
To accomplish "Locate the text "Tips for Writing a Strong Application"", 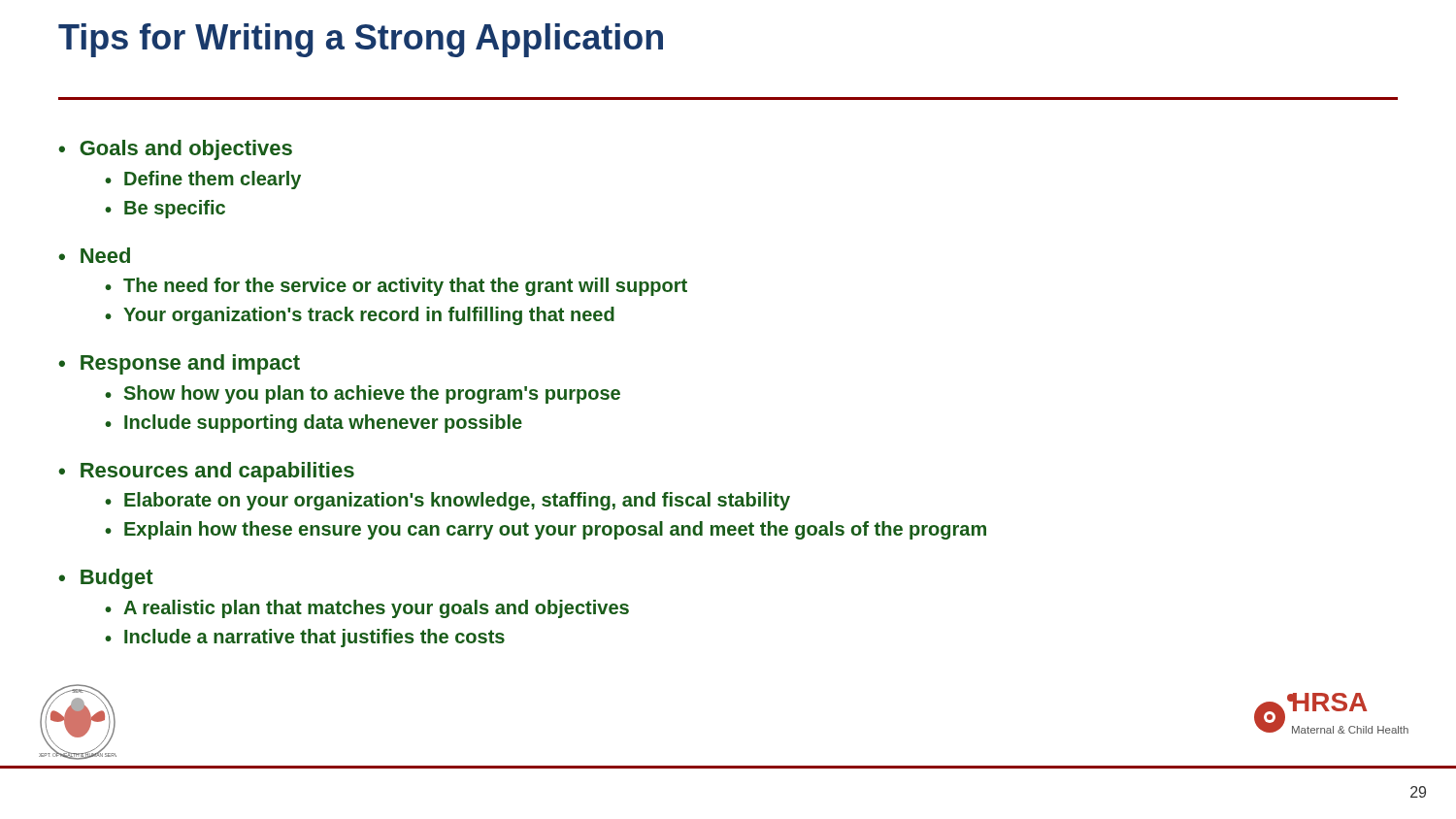I will 362,37.
